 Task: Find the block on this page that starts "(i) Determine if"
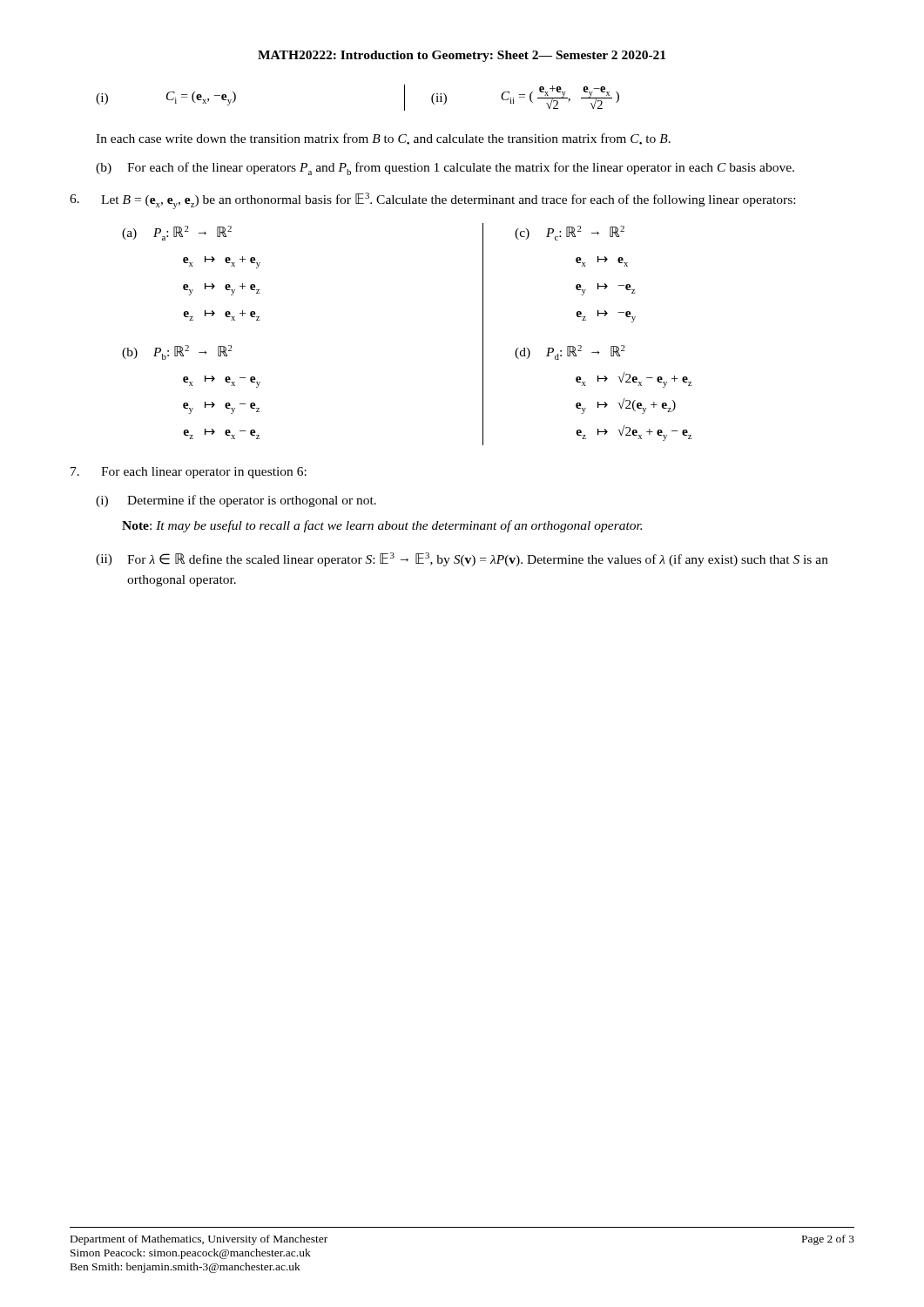point(236,501)
